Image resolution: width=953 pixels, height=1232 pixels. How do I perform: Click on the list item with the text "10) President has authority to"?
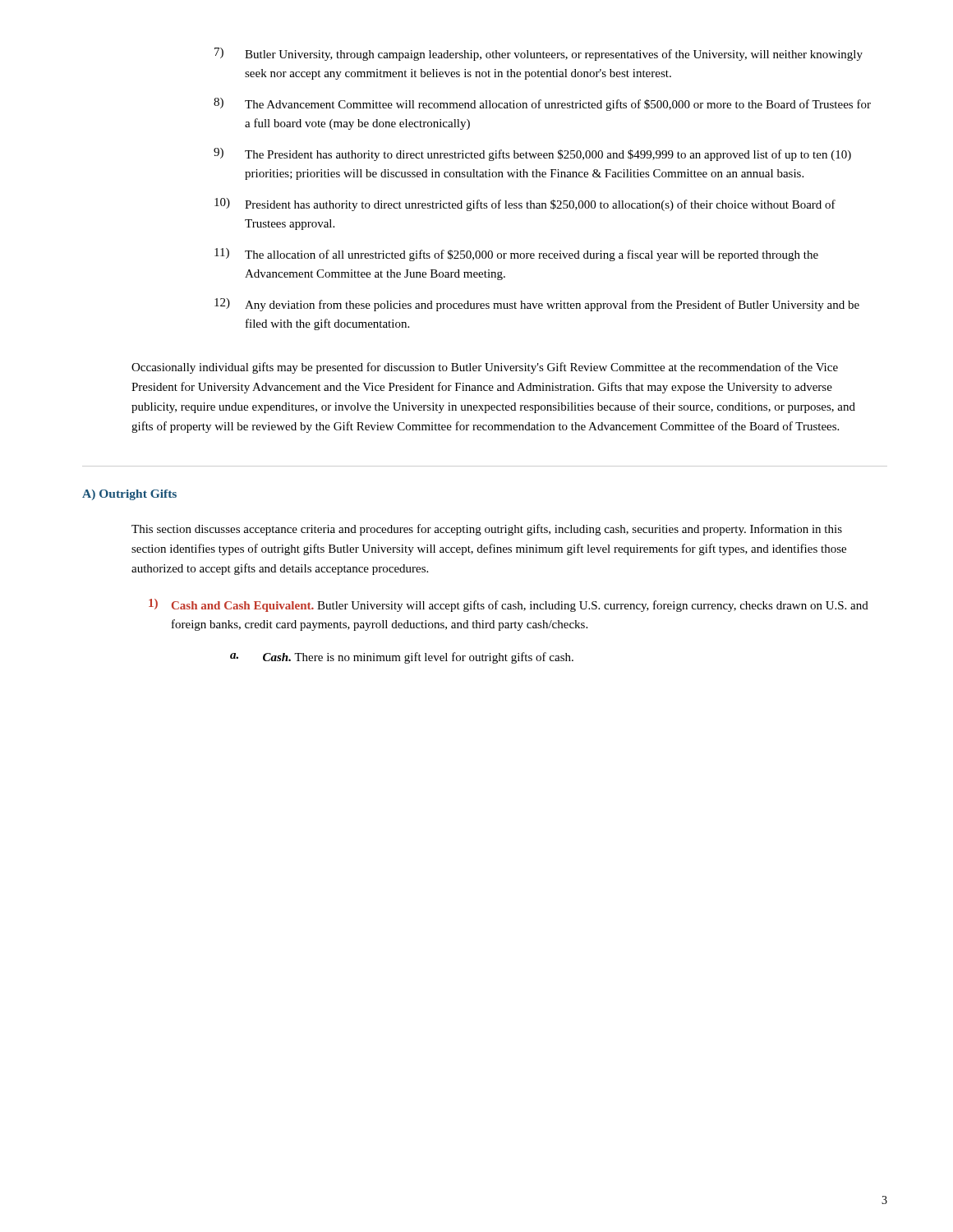tap(542, 214)
